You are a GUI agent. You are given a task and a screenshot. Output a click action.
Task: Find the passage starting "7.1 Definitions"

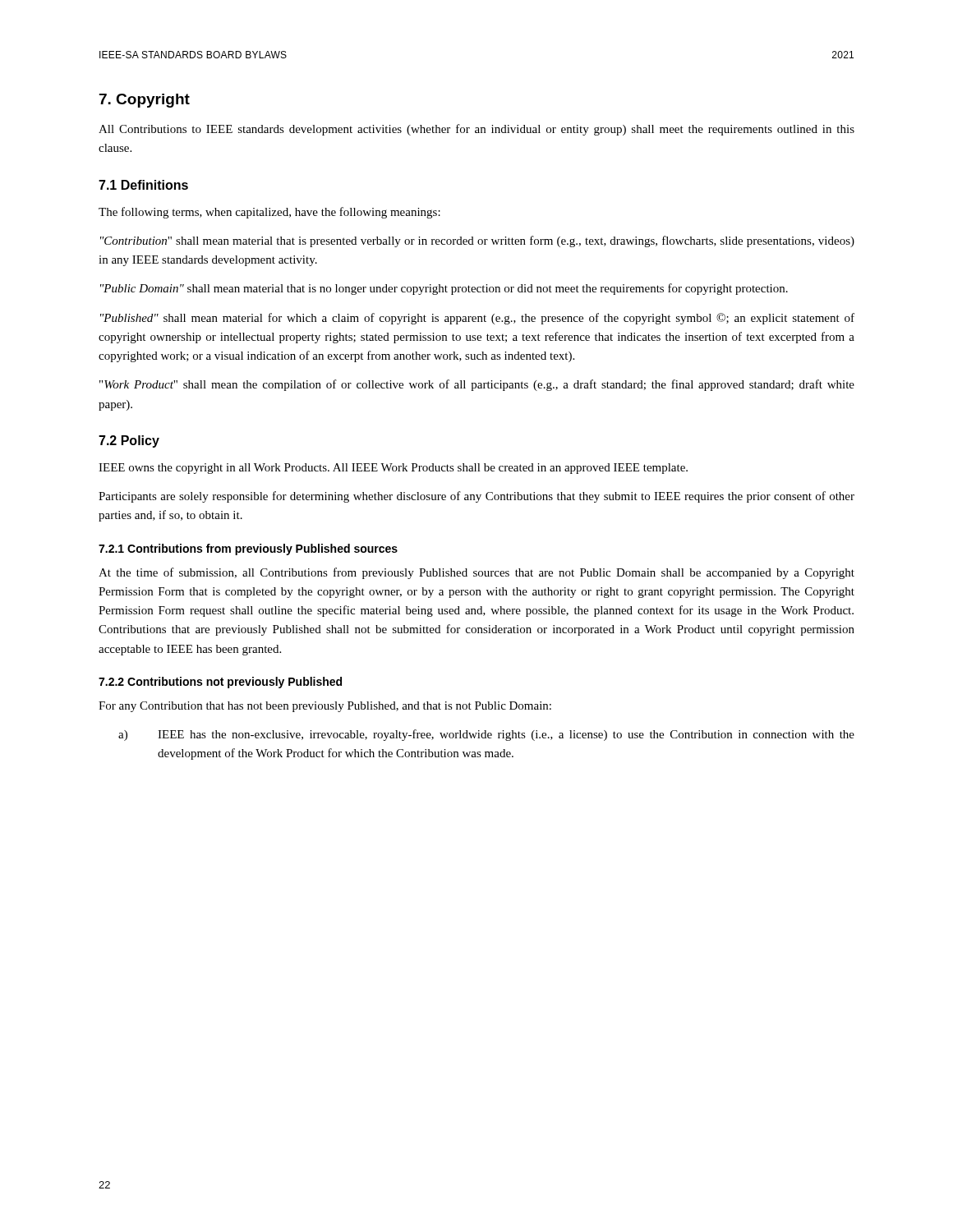[x=143, y=185]
